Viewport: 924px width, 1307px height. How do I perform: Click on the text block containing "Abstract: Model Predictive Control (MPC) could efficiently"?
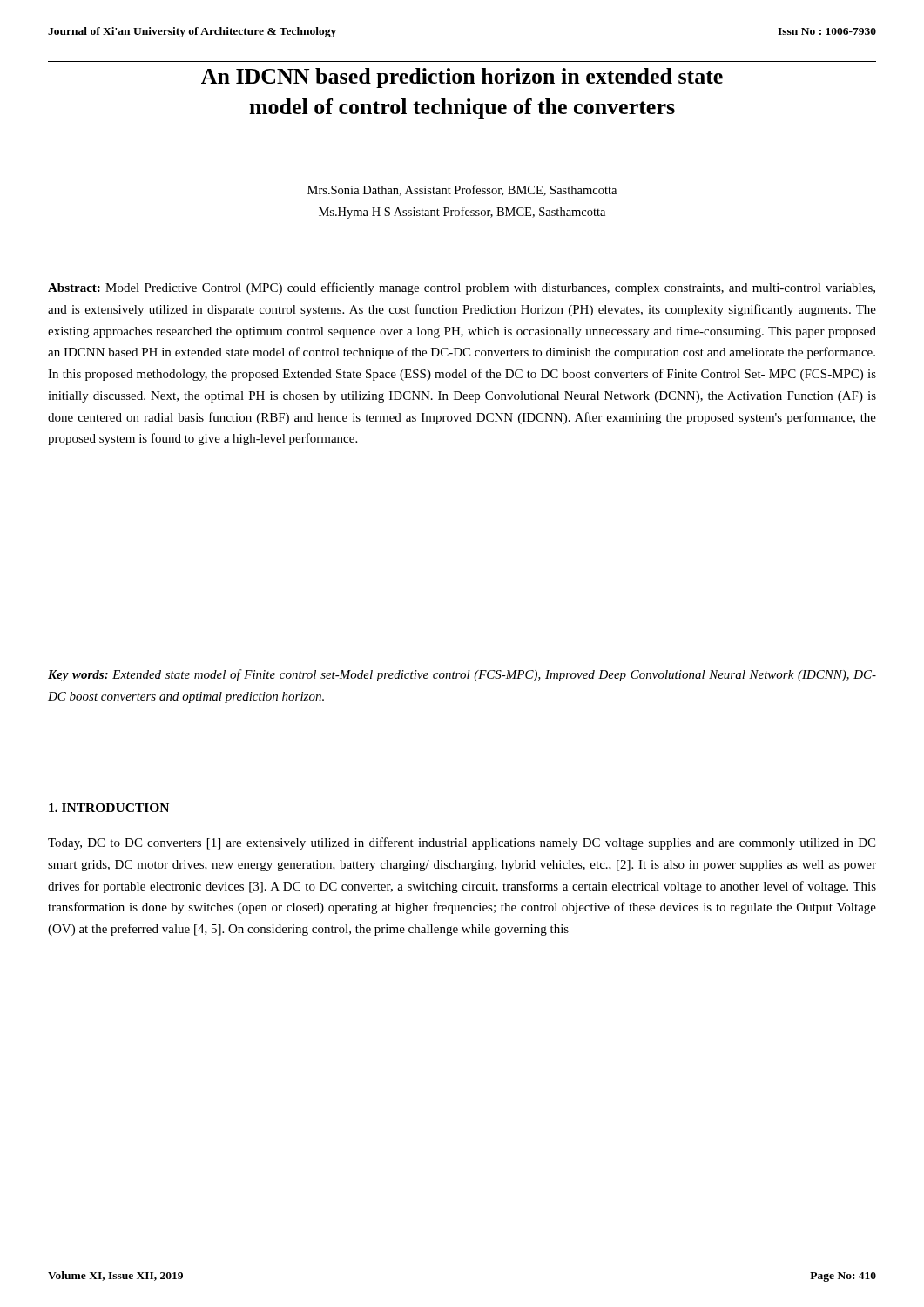[462, 363]
